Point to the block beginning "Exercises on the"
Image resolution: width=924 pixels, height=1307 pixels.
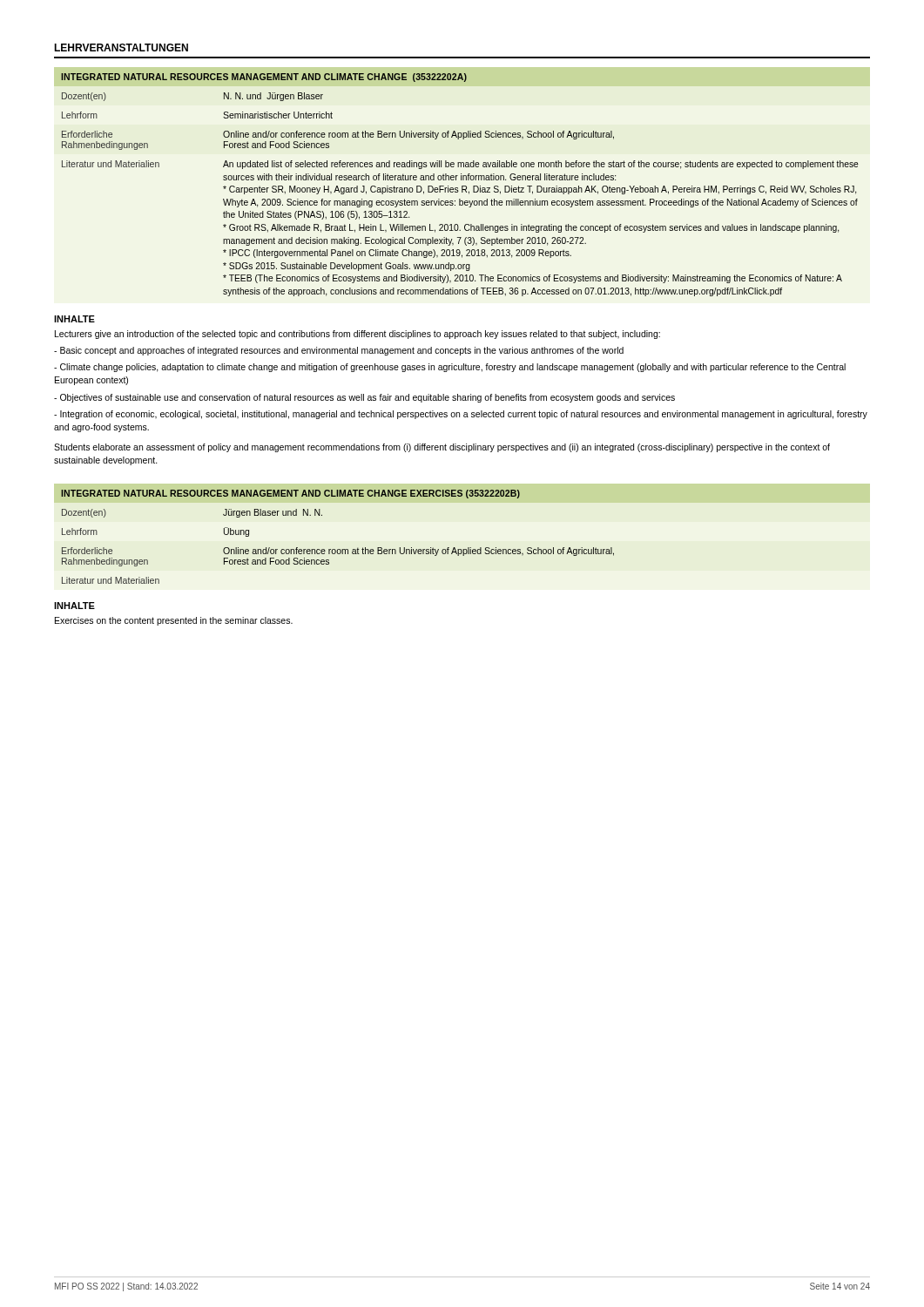(173, 620)
